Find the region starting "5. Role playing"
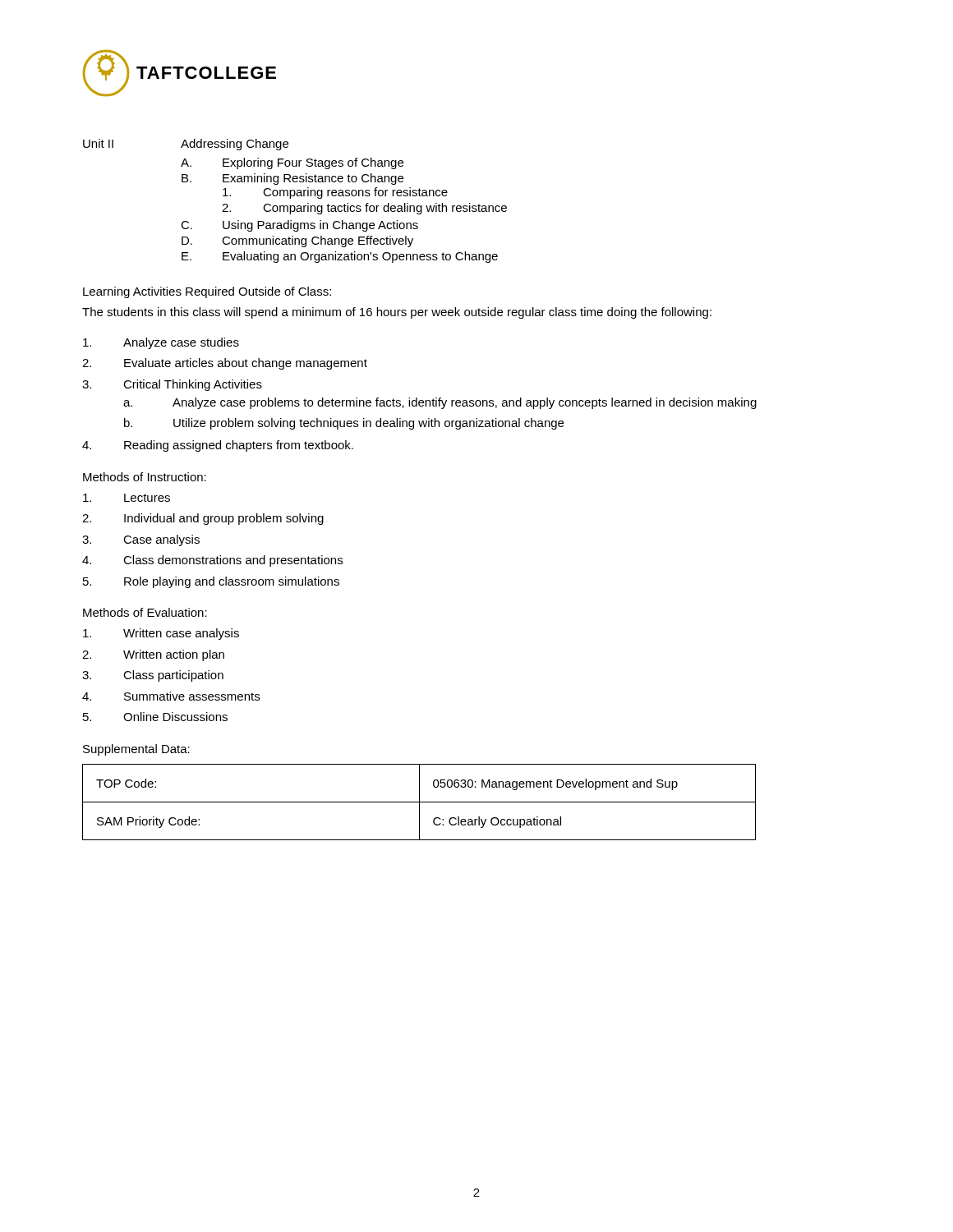This screenshot has height=1232, width=953. [211, 582]
